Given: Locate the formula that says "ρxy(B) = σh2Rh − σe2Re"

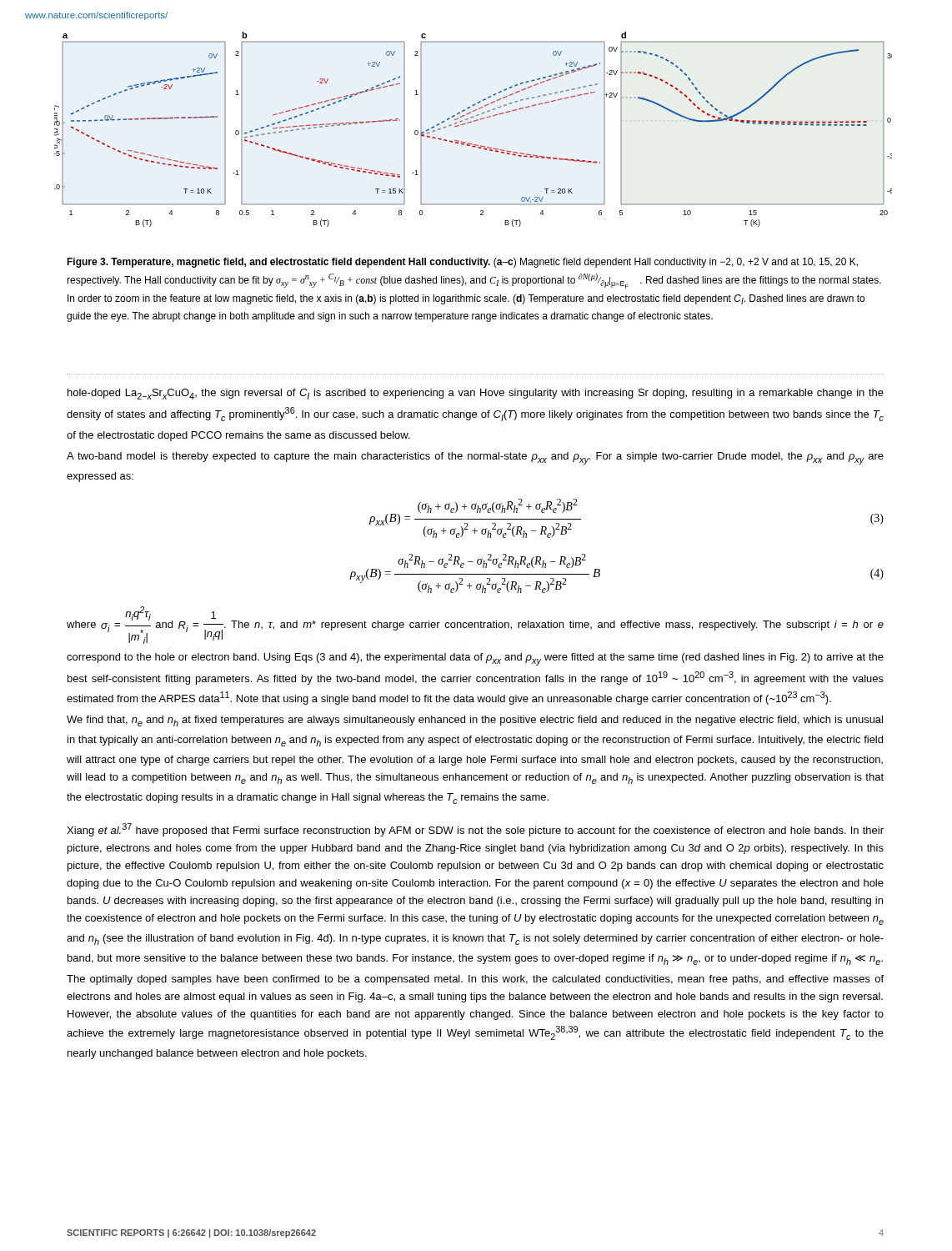Looking at the screenshot, I should tap(617, 574).
